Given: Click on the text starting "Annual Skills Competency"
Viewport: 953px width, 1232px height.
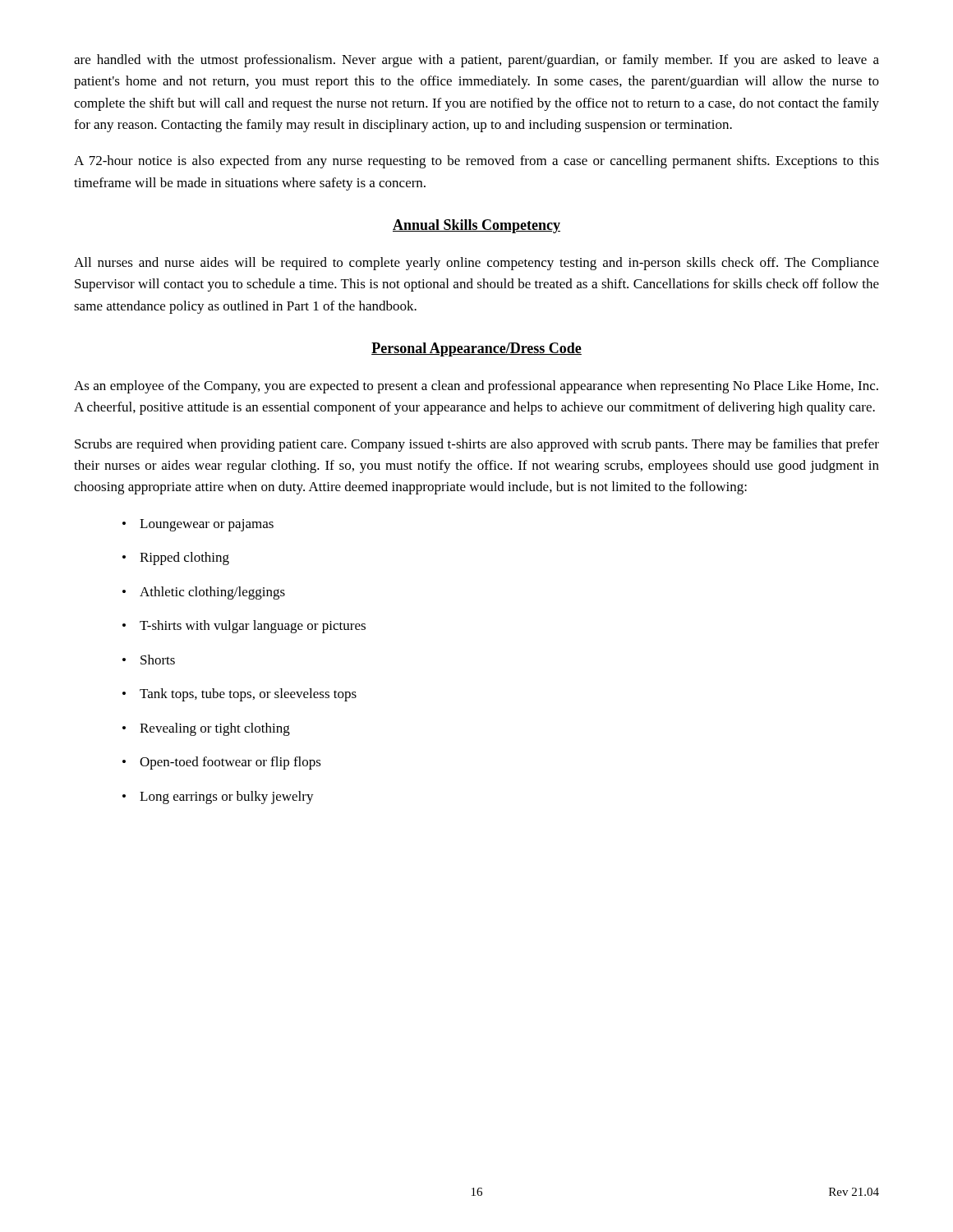Looking at the screenshot, I should pyautogui.click(x=476, y=225).
